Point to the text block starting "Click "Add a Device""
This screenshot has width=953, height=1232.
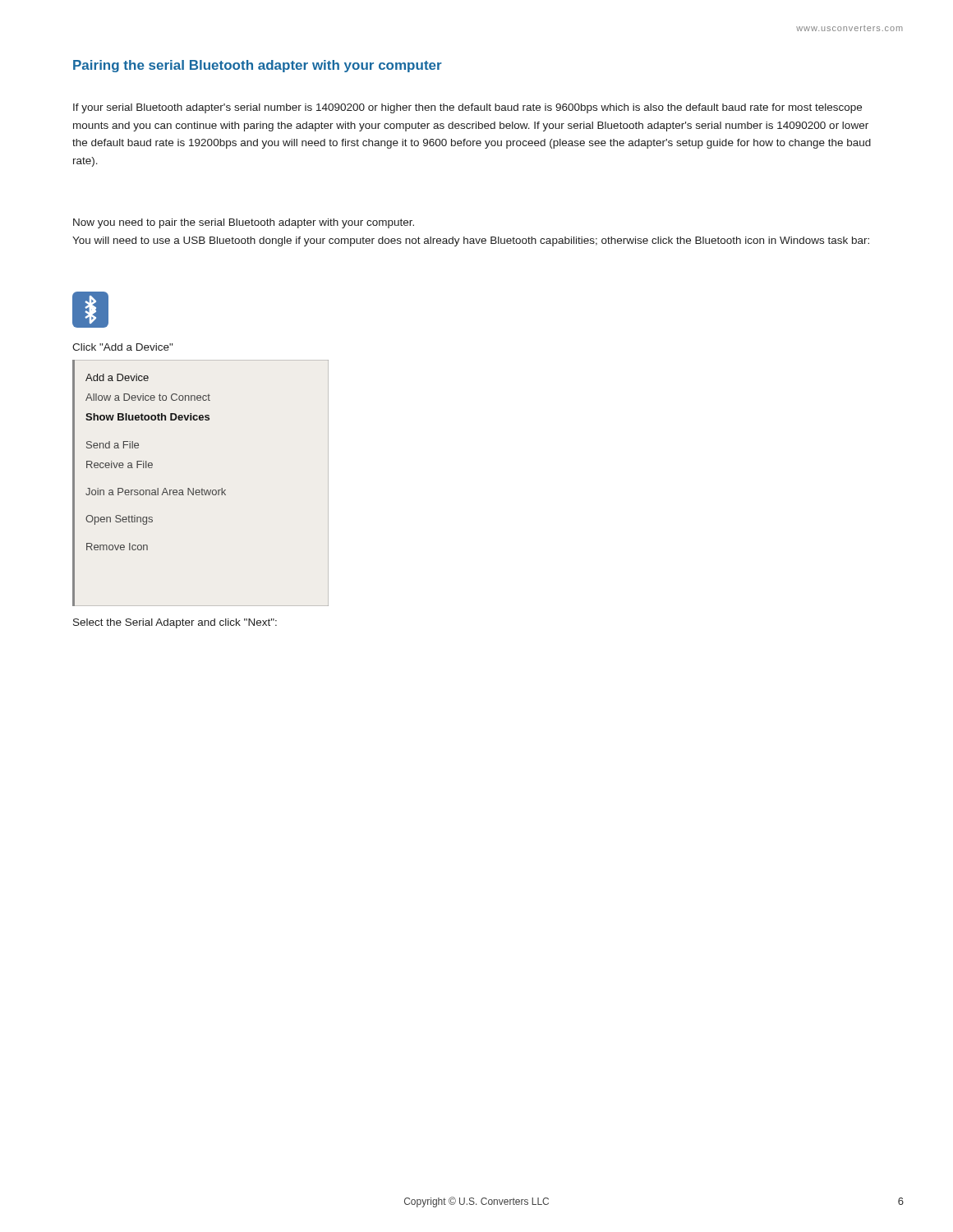123,347
